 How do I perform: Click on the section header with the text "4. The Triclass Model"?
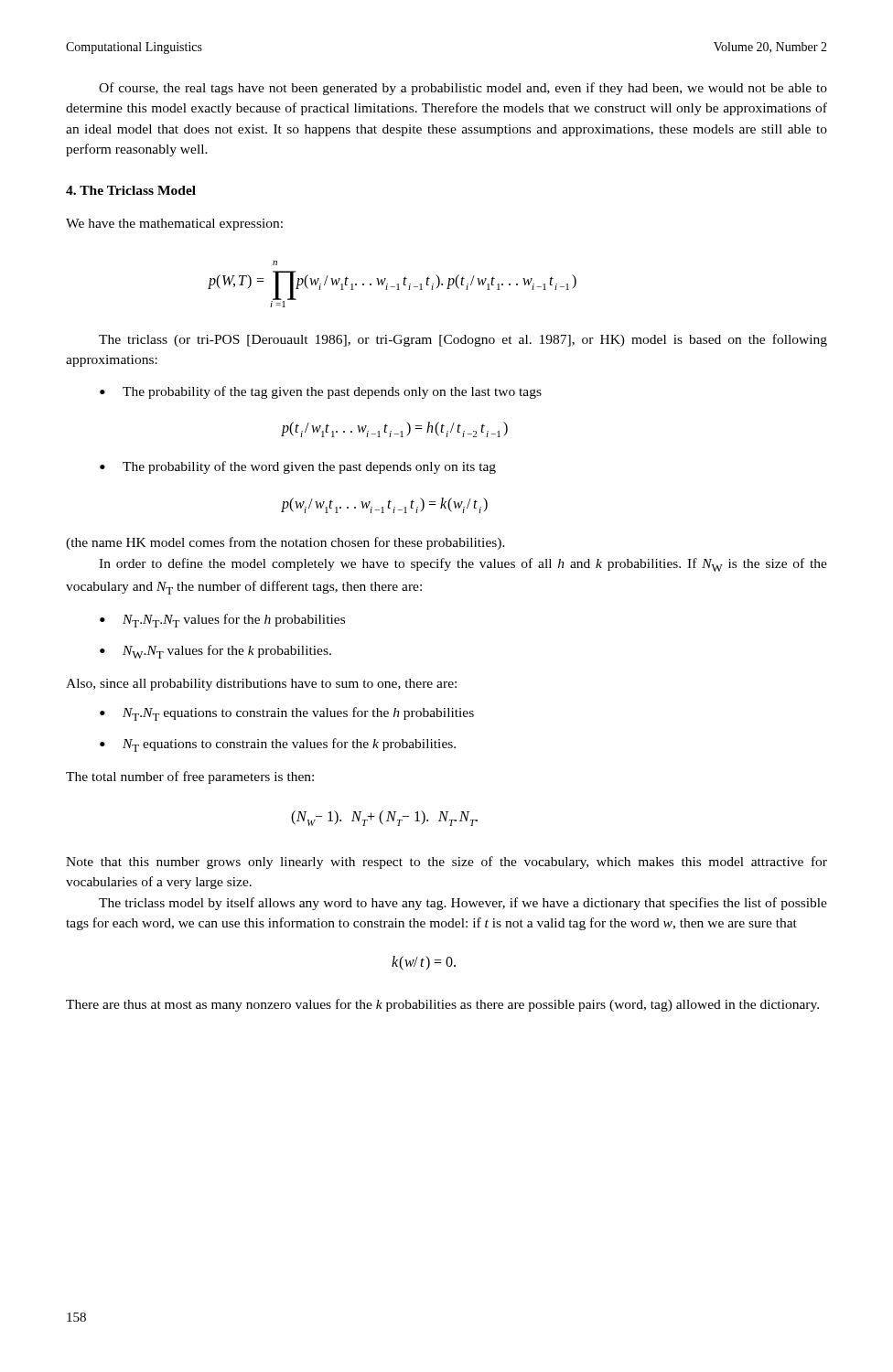point(131,190)
